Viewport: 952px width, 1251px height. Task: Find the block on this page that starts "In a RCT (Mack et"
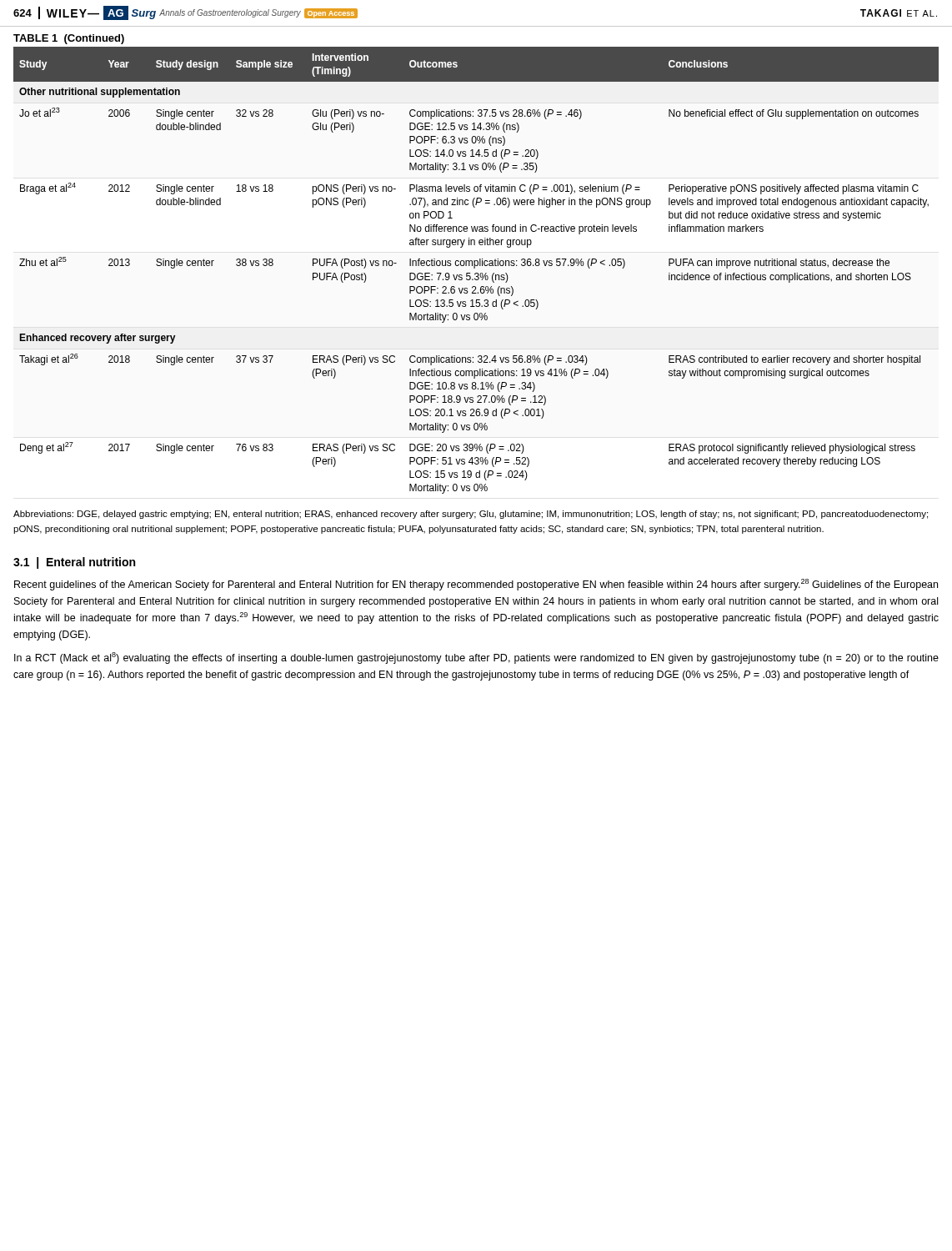pyautogui.click(x=476, y=666)
